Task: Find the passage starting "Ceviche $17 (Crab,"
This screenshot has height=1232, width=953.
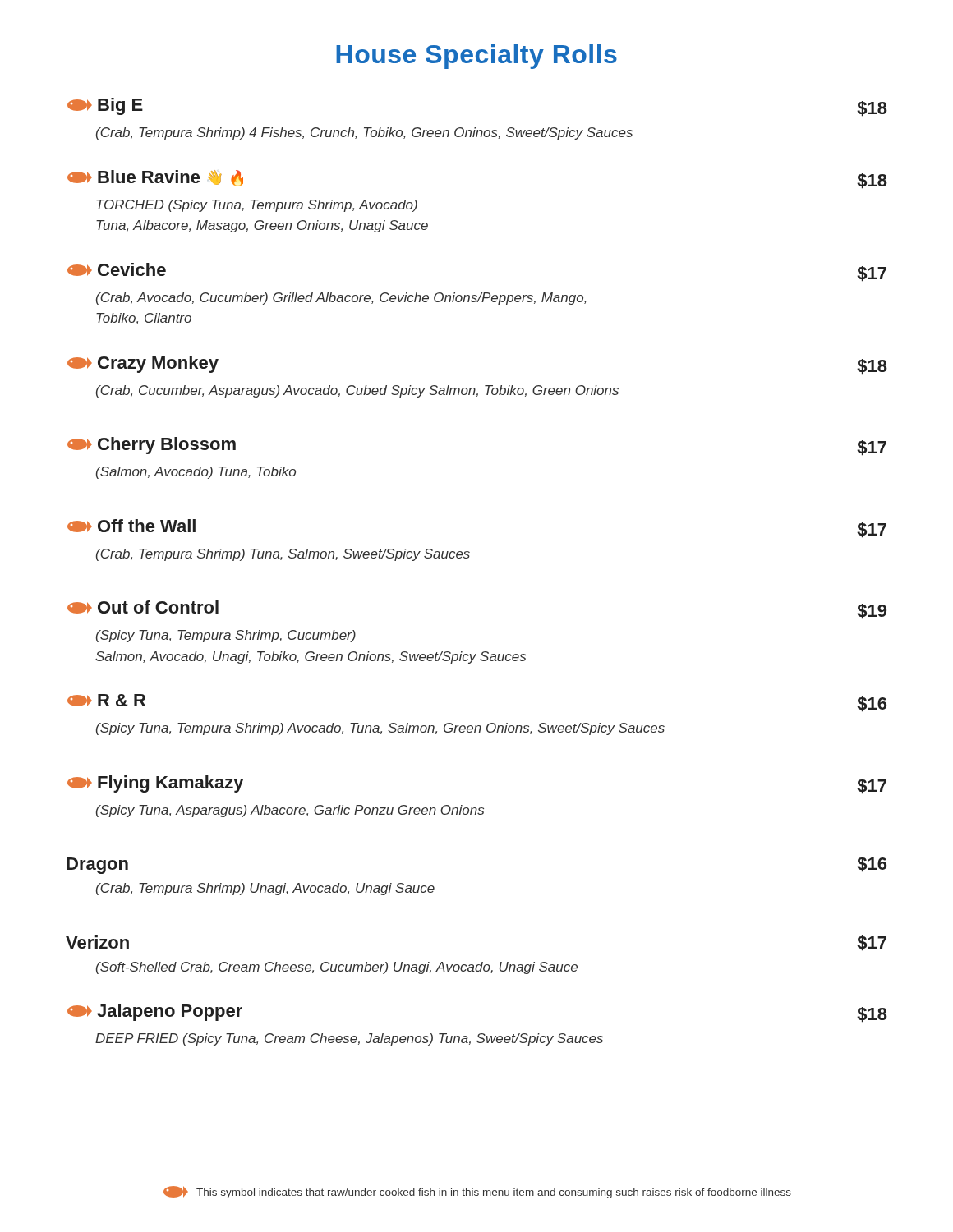Action: tap(476, 294)
